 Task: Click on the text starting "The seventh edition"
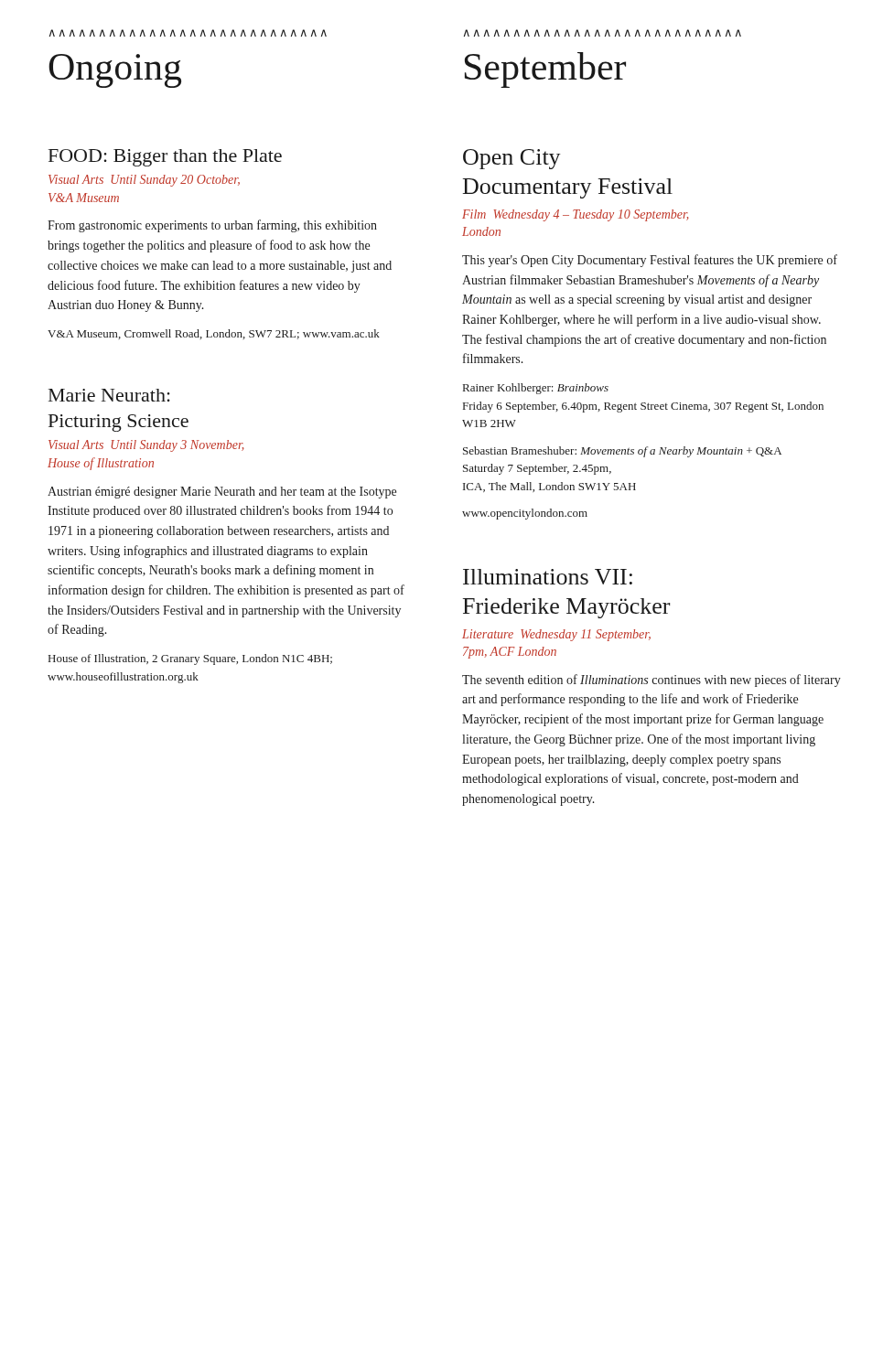(x=652, y=740)
